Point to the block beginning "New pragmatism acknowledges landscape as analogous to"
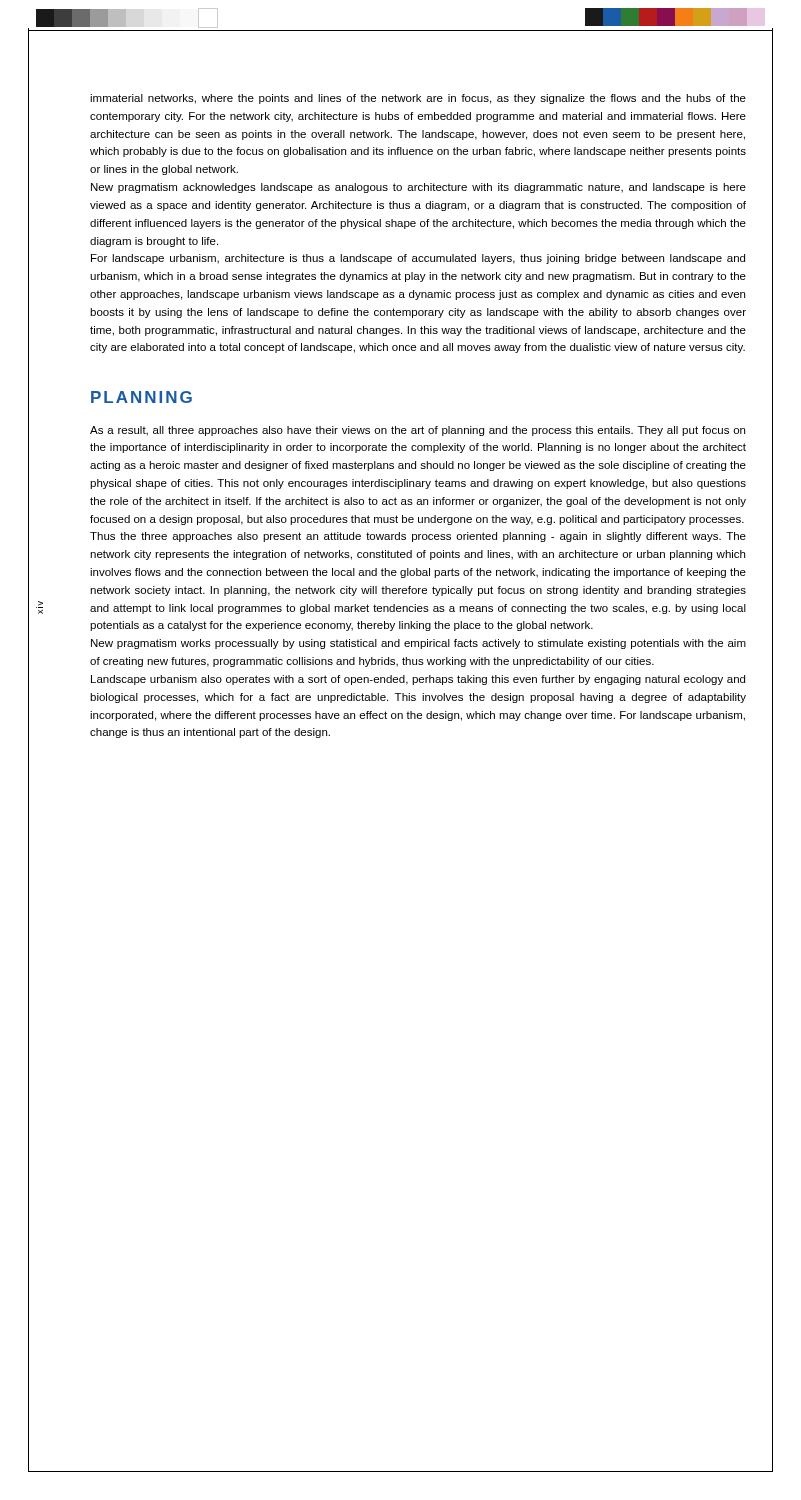This screenshot has width=801, height=1500. [x=418, y=215]
